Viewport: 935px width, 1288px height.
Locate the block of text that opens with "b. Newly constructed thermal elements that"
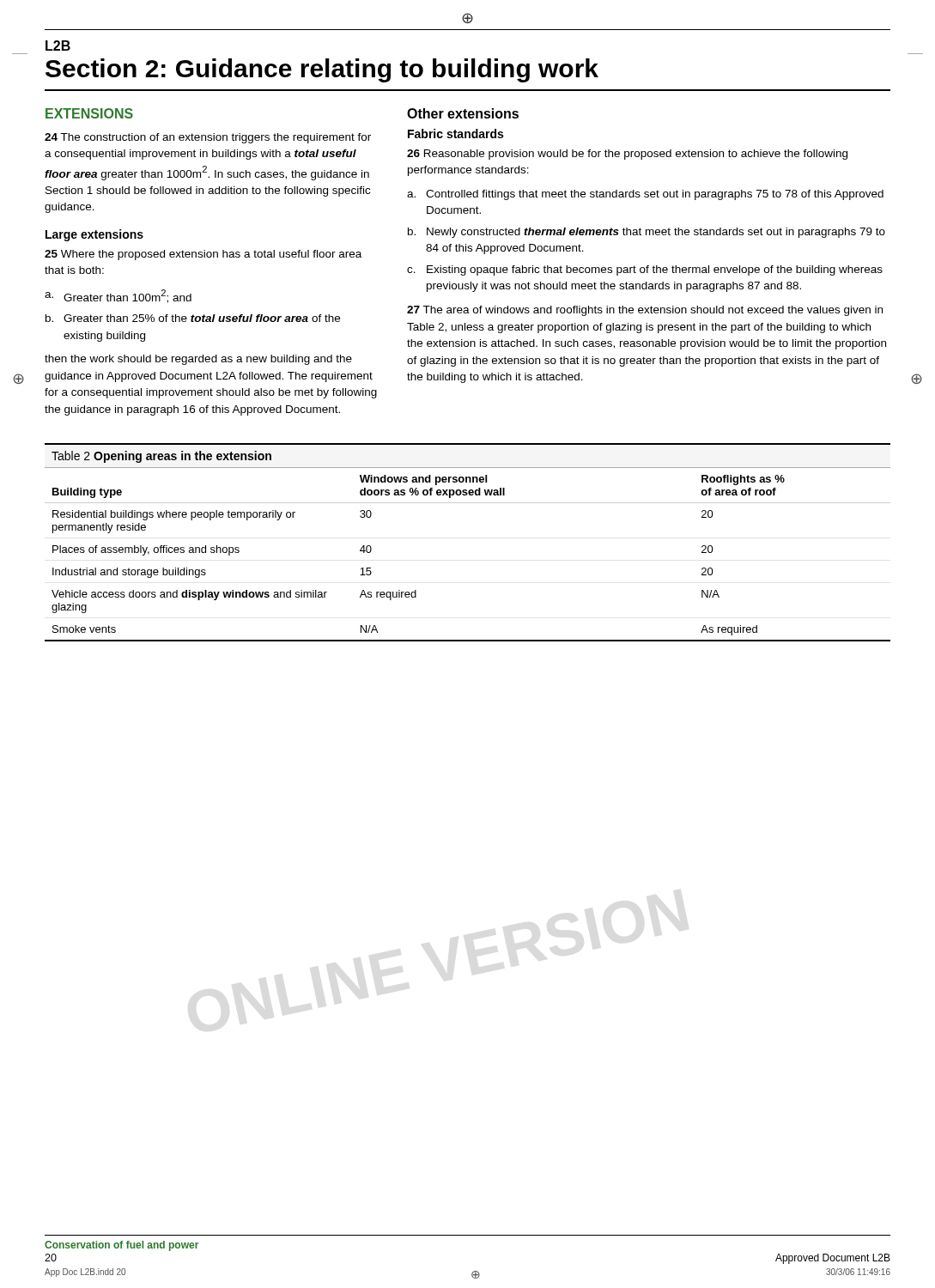(x=649, y=240)
